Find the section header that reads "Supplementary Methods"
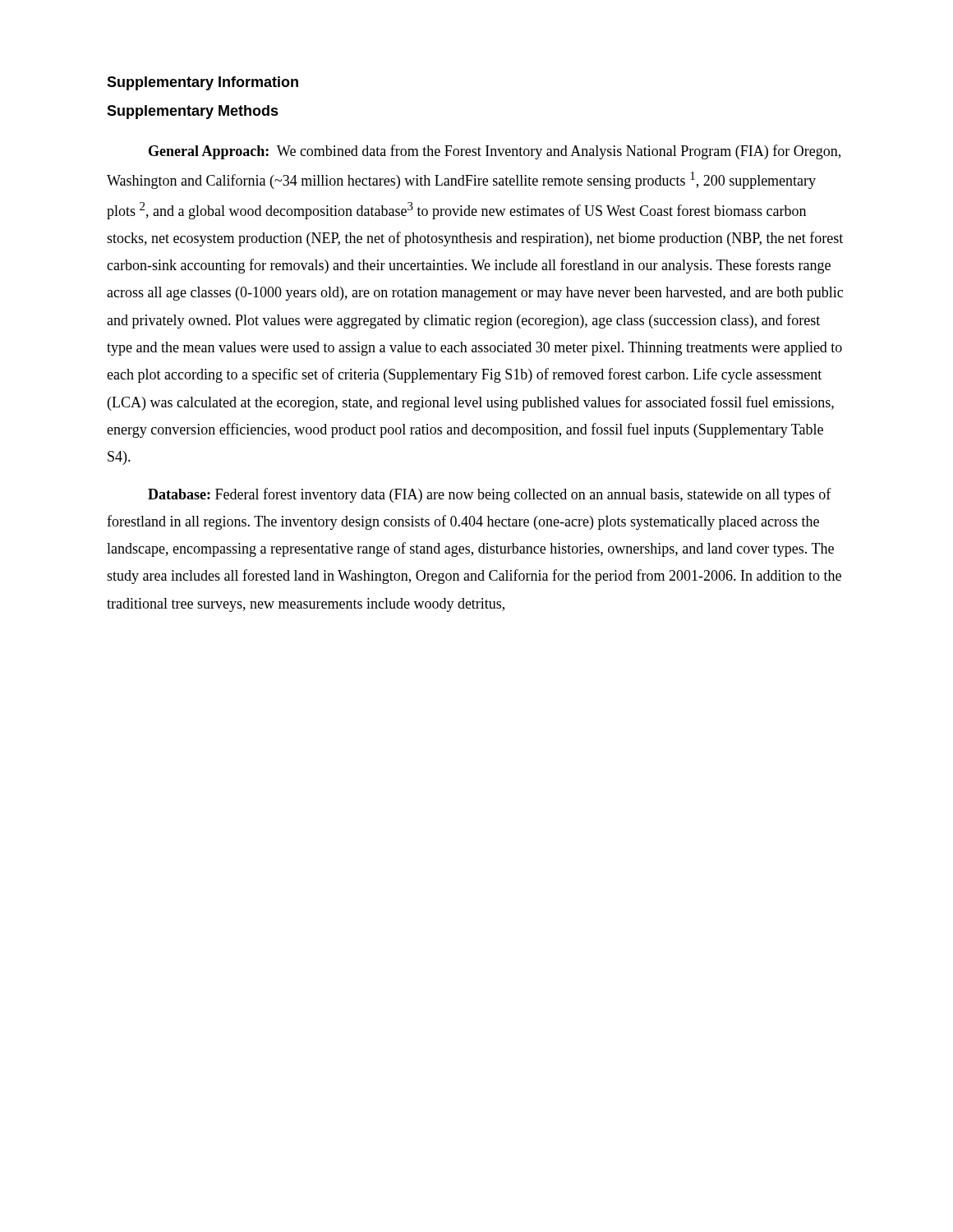The image size is (953, 1232). point(193,111)
